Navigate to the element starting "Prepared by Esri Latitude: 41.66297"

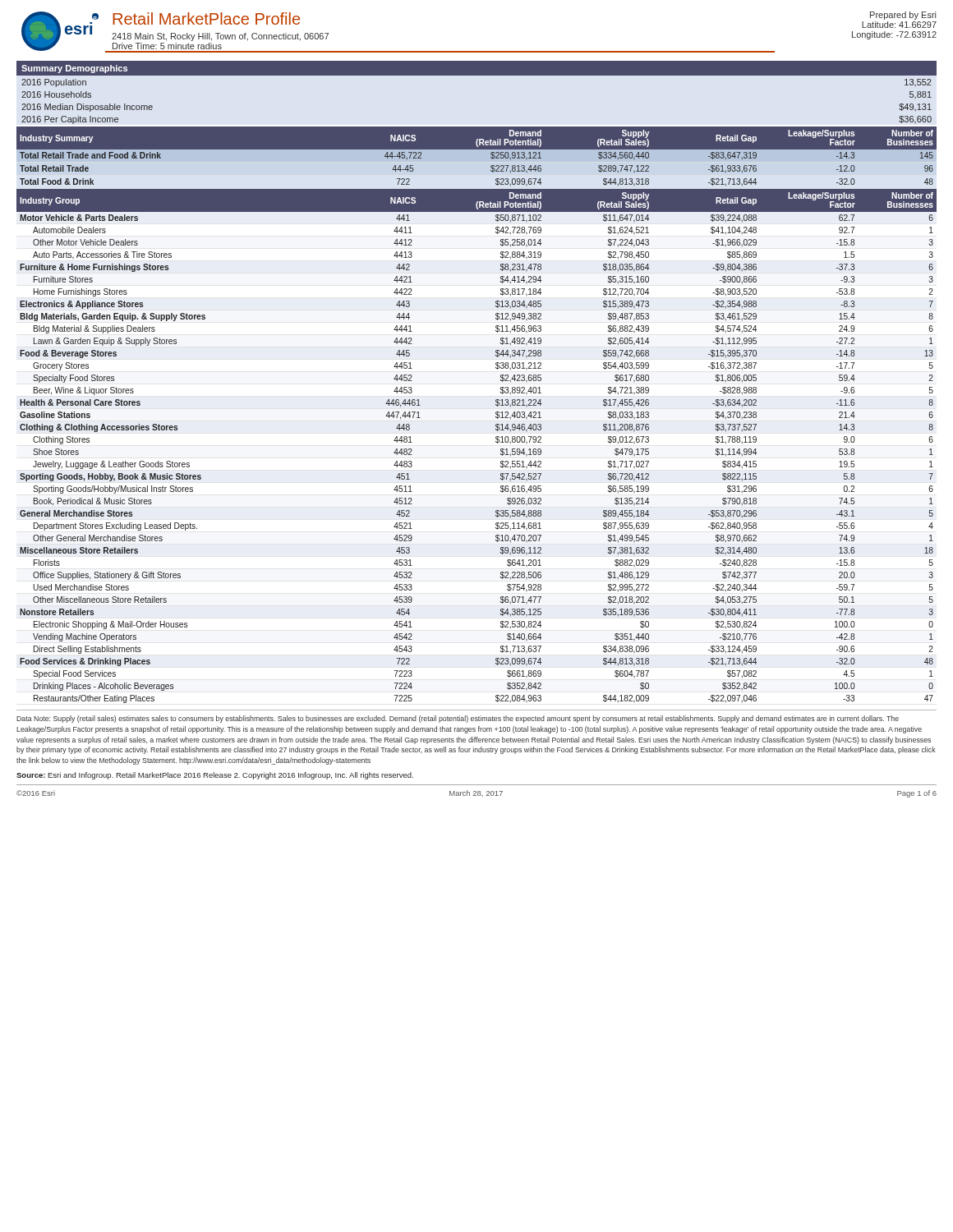coord(894,25)
